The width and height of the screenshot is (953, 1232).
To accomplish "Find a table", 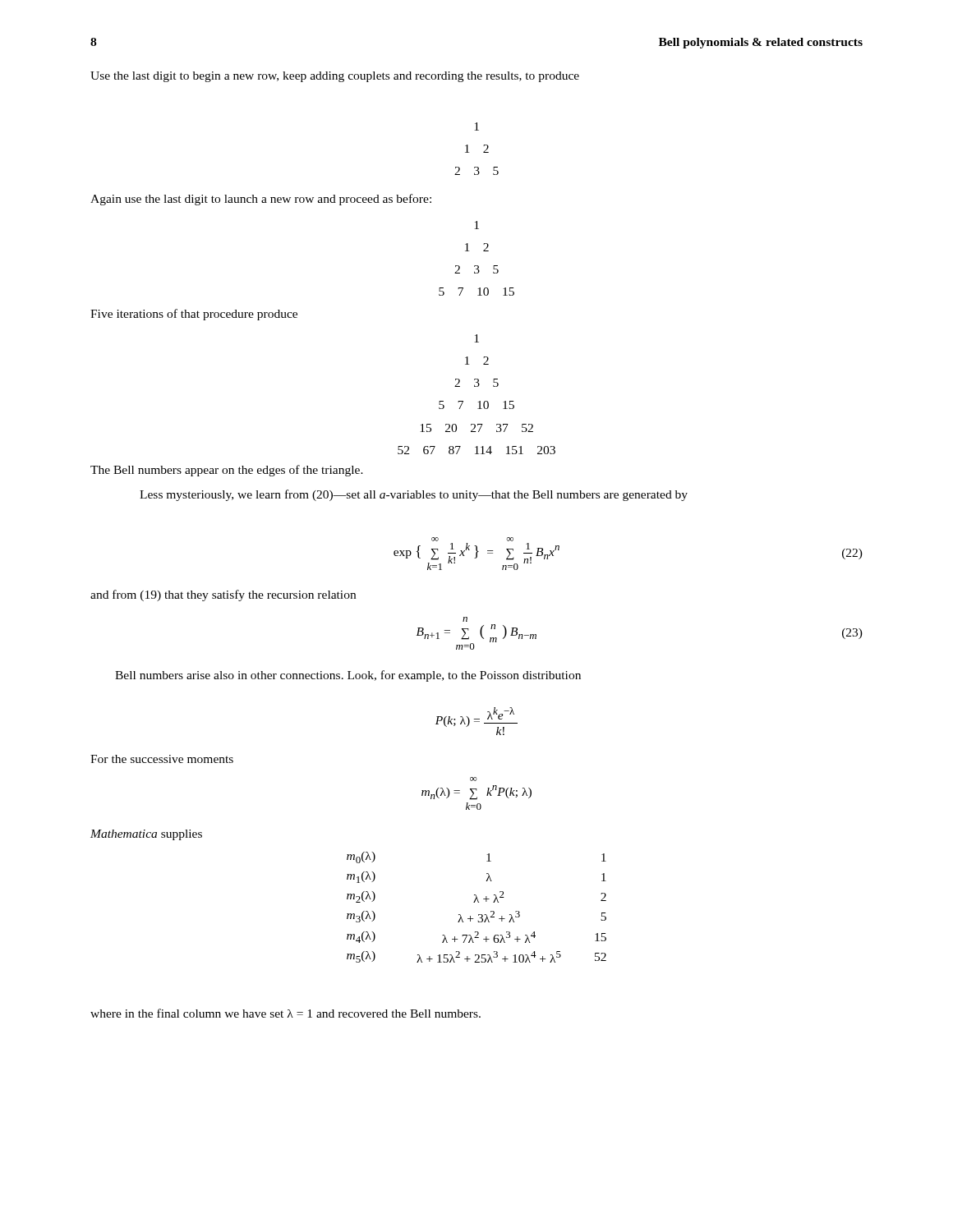I will 476,907.
